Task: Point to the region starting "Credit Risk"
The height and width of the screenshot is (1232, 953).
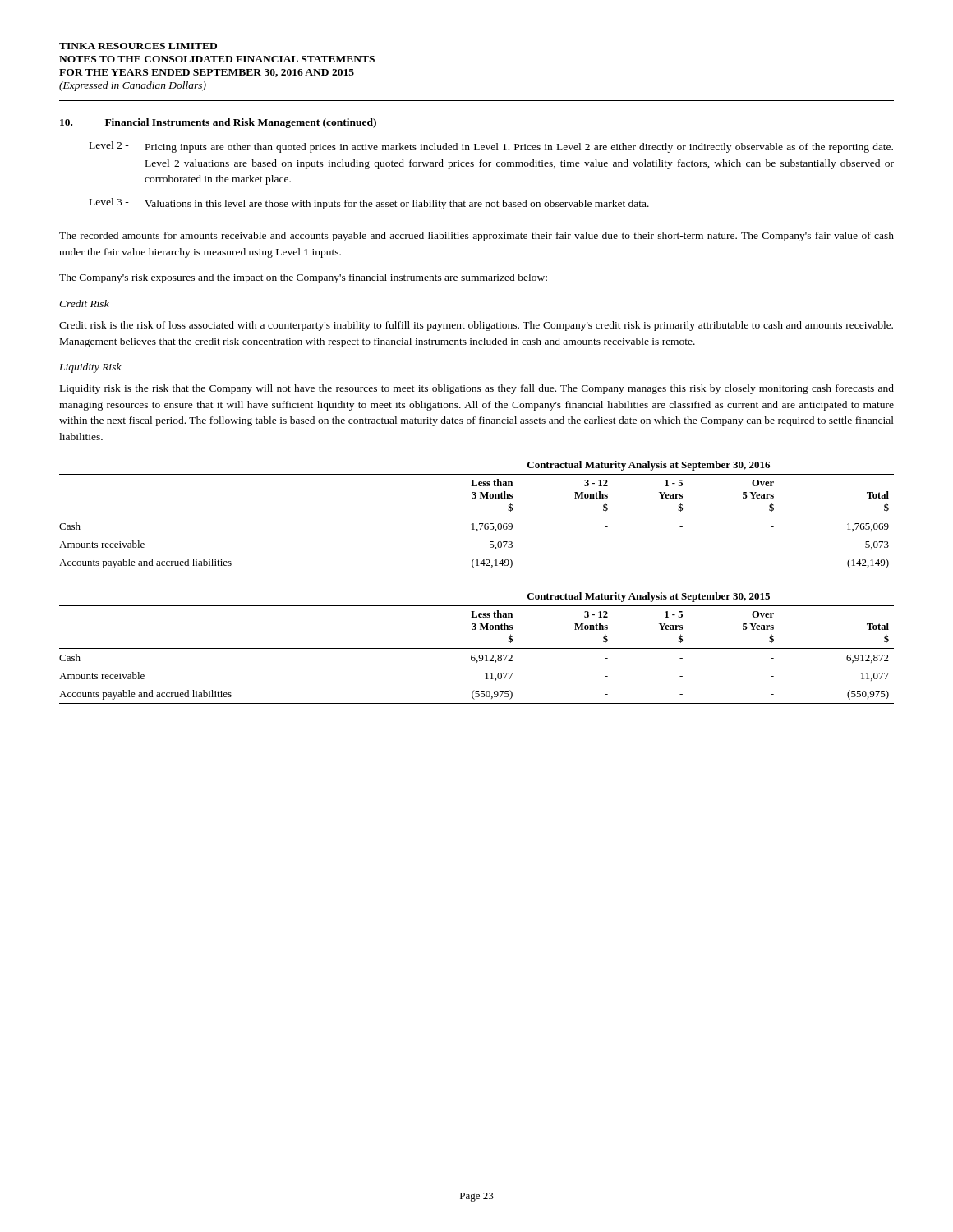Action: [84, 303]
